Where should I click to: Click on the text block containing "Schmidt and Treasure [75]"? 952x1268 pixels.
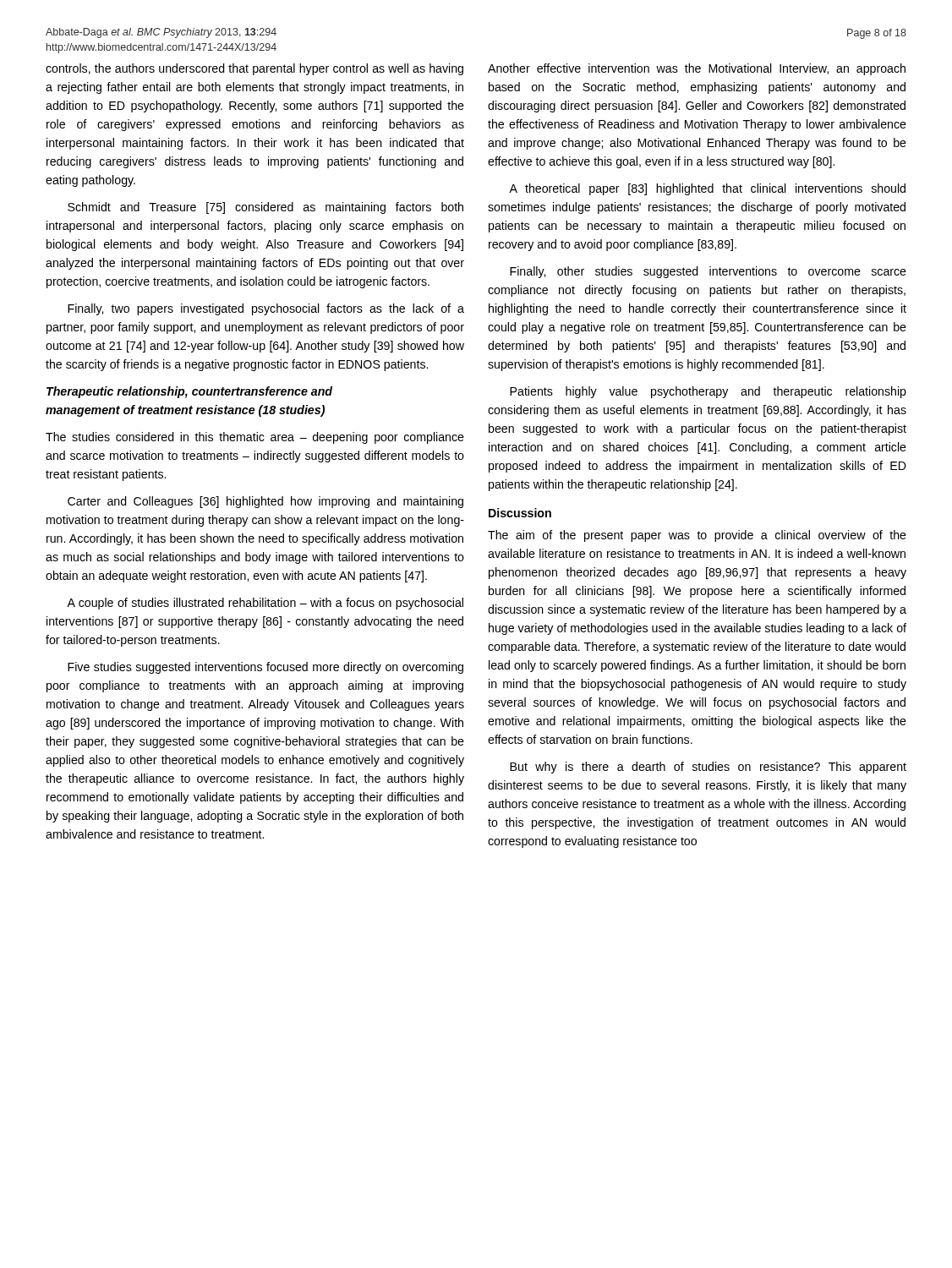tap(255, 244)
